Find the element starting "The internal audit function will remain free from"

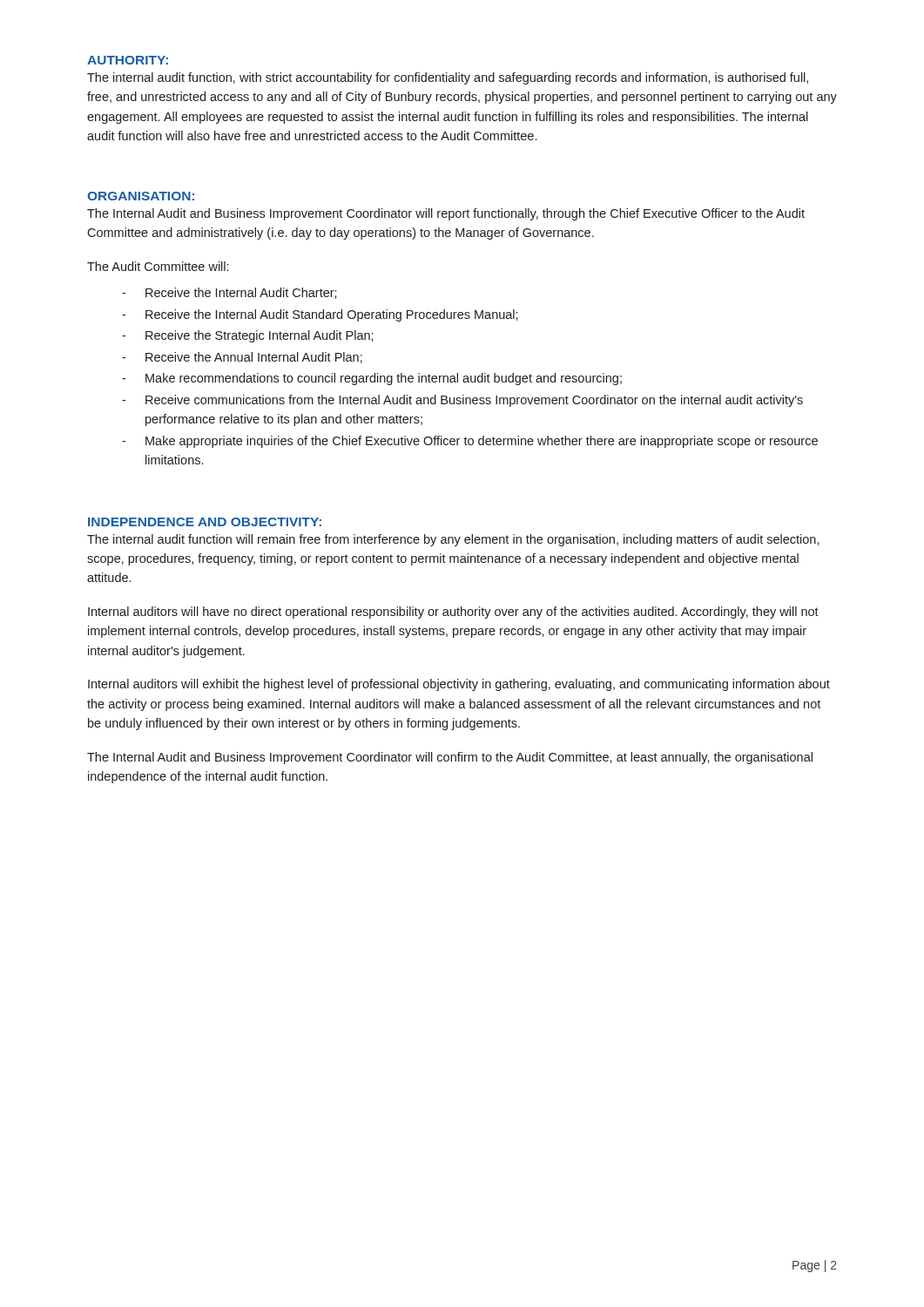coord(453,558)
